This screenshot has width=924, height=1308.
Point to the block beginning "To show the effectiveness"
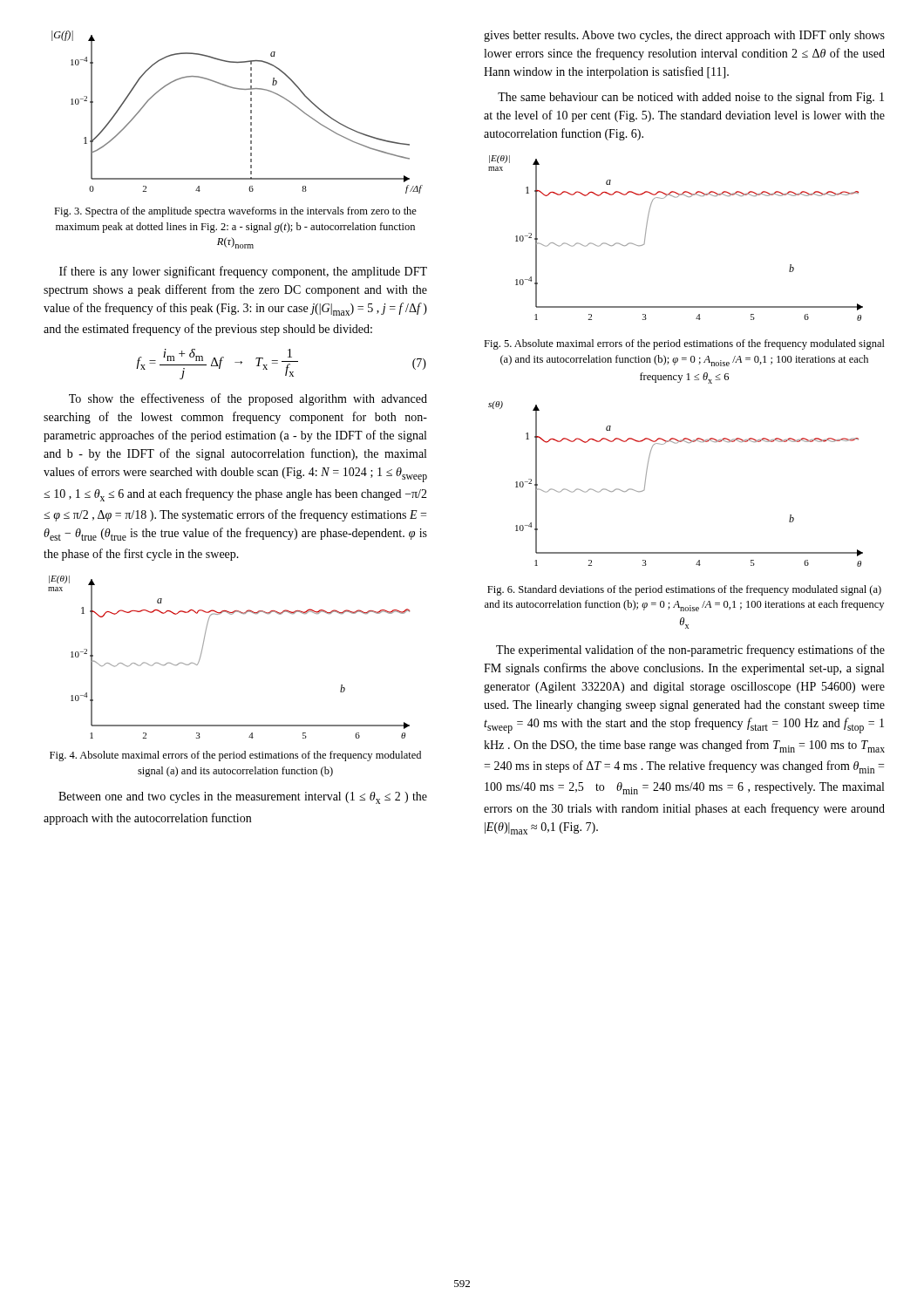235,477
